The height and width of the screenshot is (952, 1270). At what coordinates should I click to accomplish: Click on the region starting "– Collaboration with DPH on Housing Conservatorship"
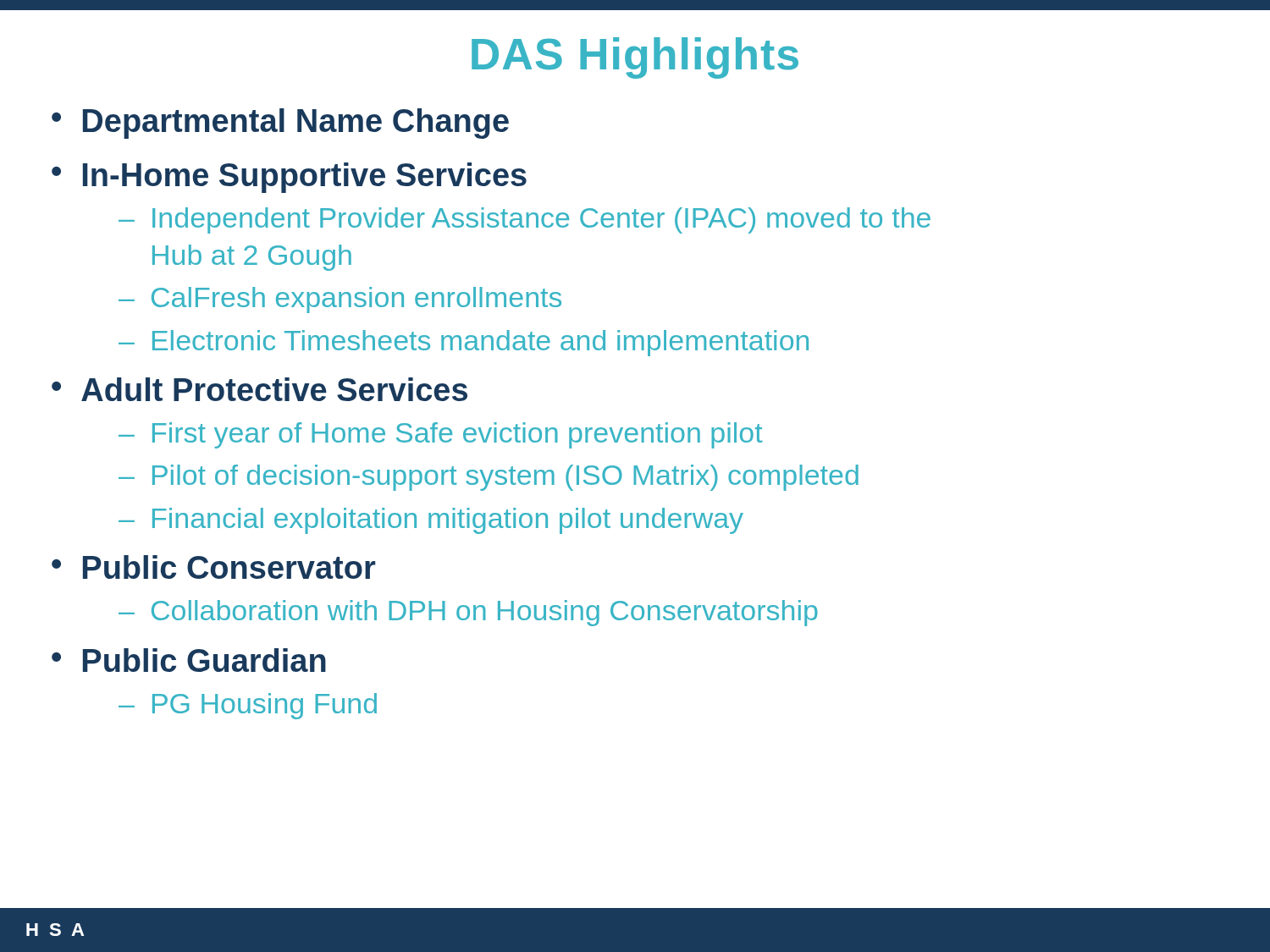(x=469, y=610)
